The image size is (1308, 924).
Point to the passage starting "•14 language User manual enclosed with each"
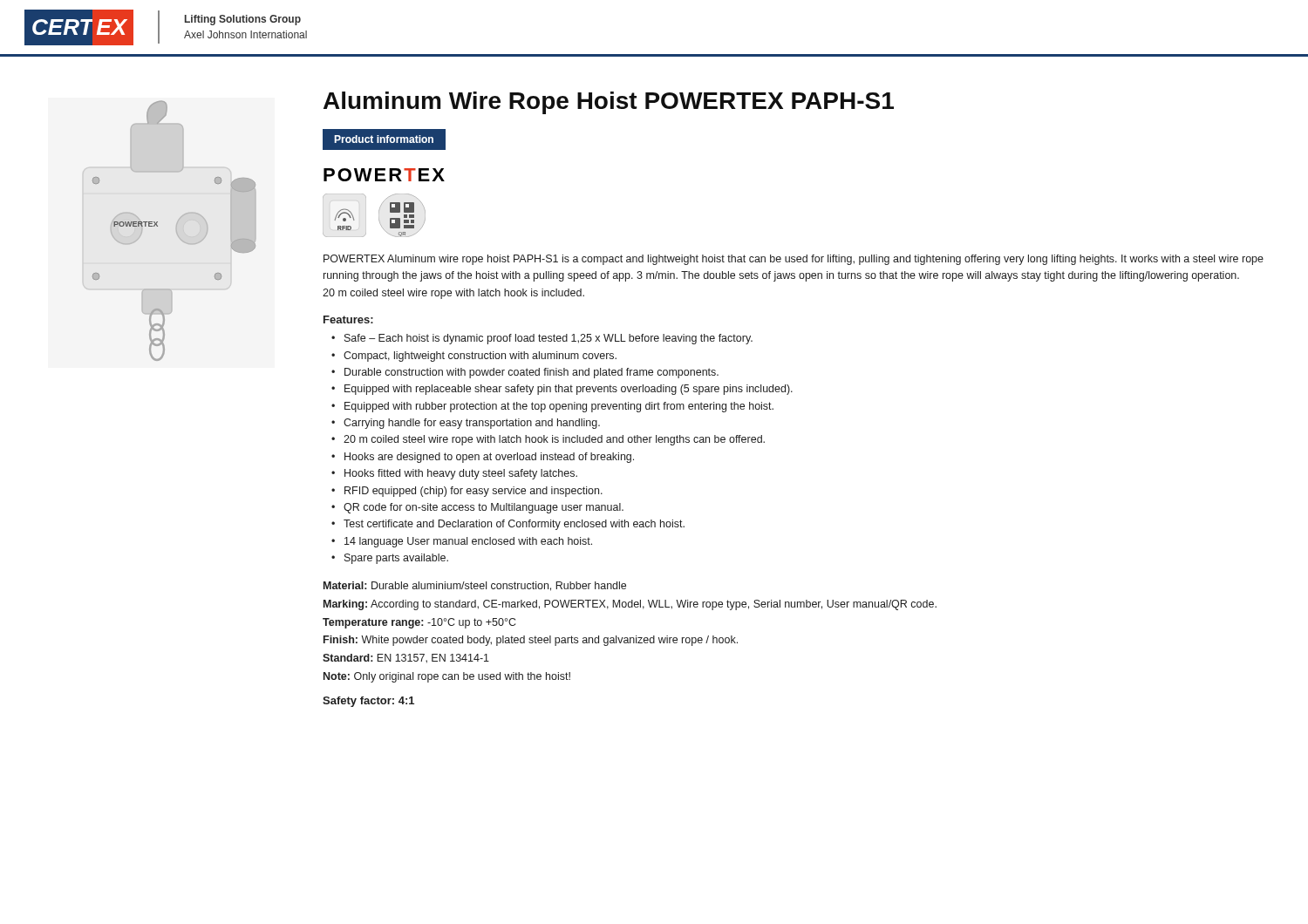[462, 542]
